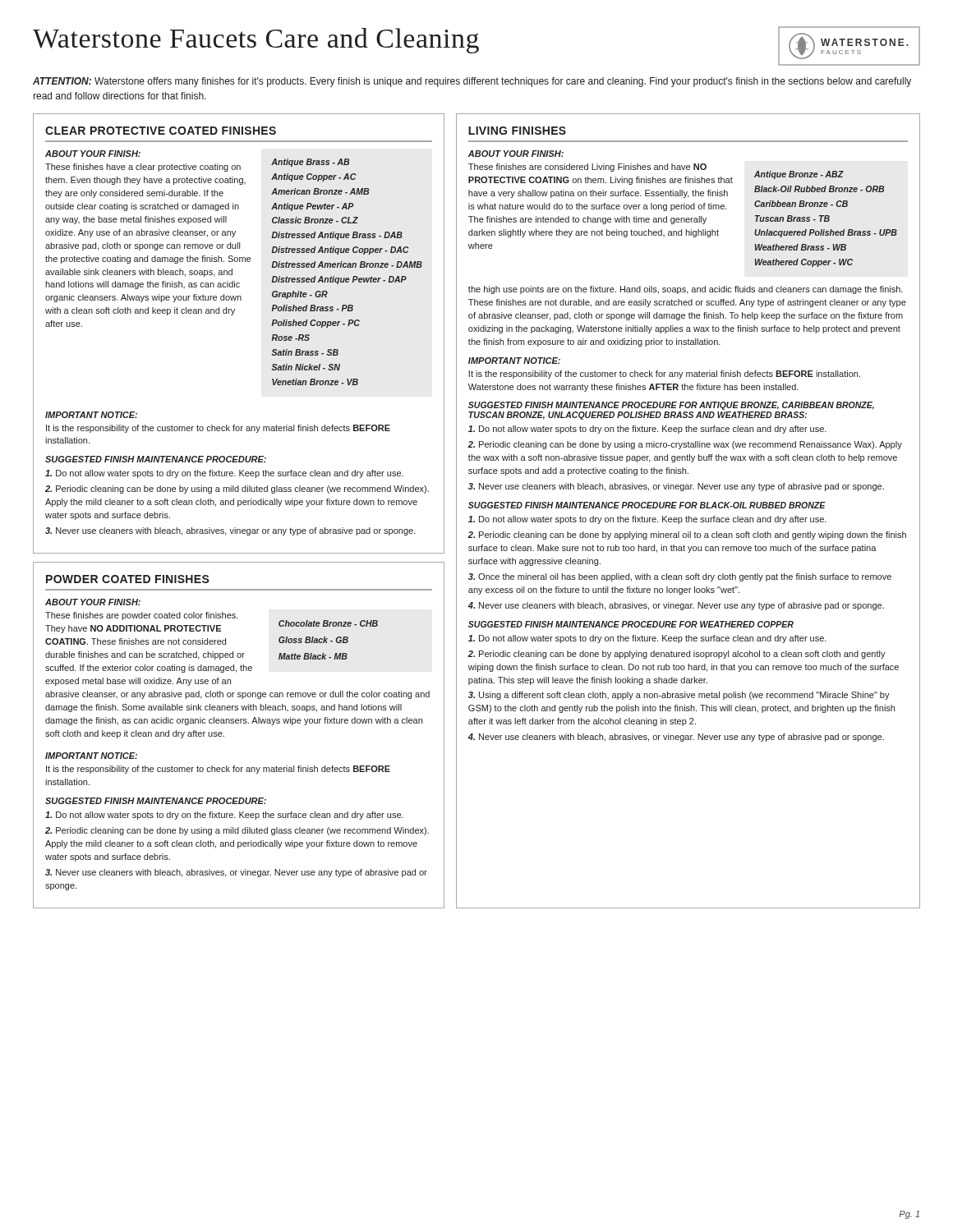The height and width of the screenshot is (1232, 953).
Task: Point to the passage starting "Living Finishes"
Action: (688, 133)
